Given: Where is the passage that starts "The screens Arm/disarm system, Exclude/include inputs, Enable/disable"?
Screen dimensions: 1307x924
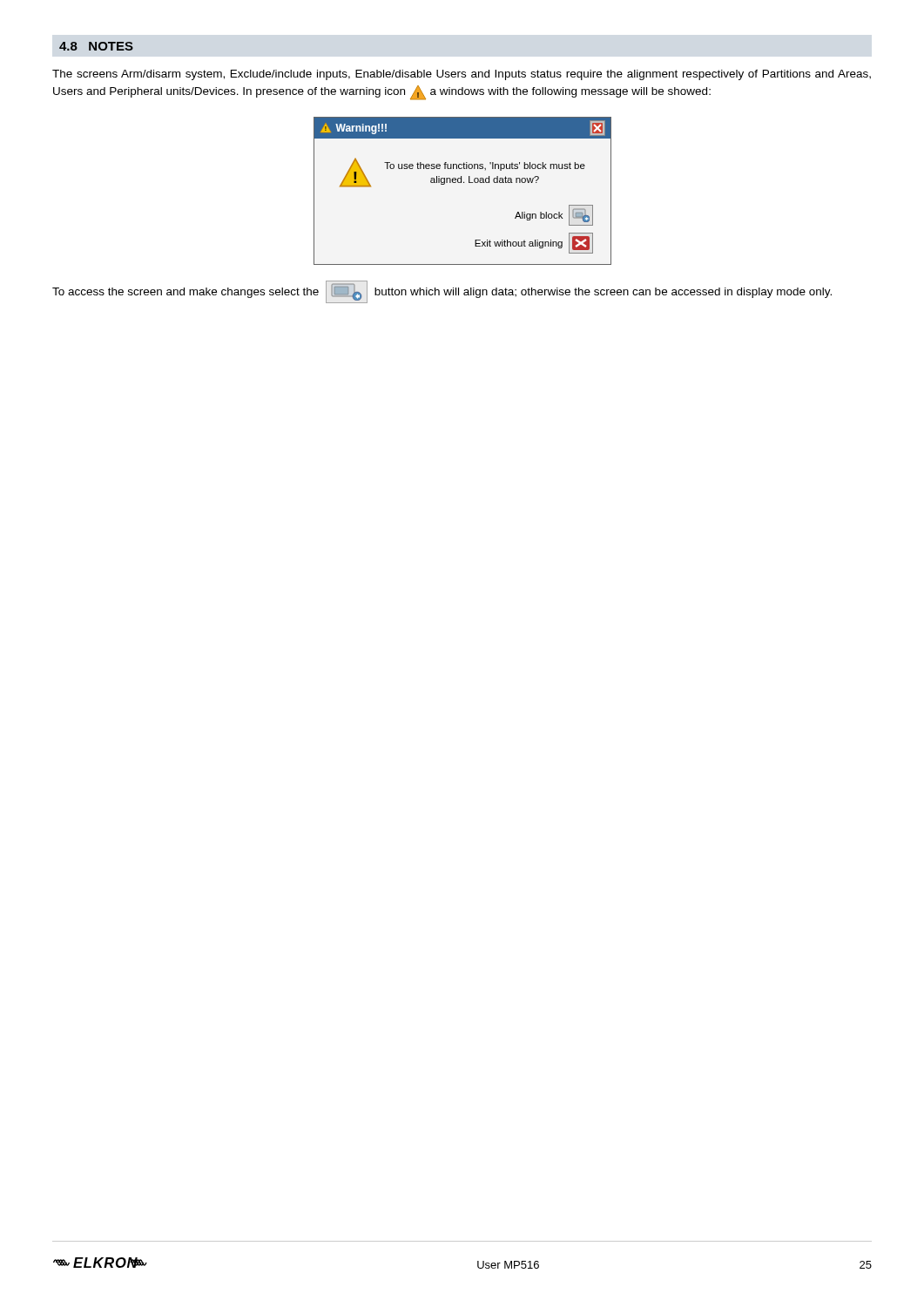Looking at the screenshot, I should tap(462, 84).
